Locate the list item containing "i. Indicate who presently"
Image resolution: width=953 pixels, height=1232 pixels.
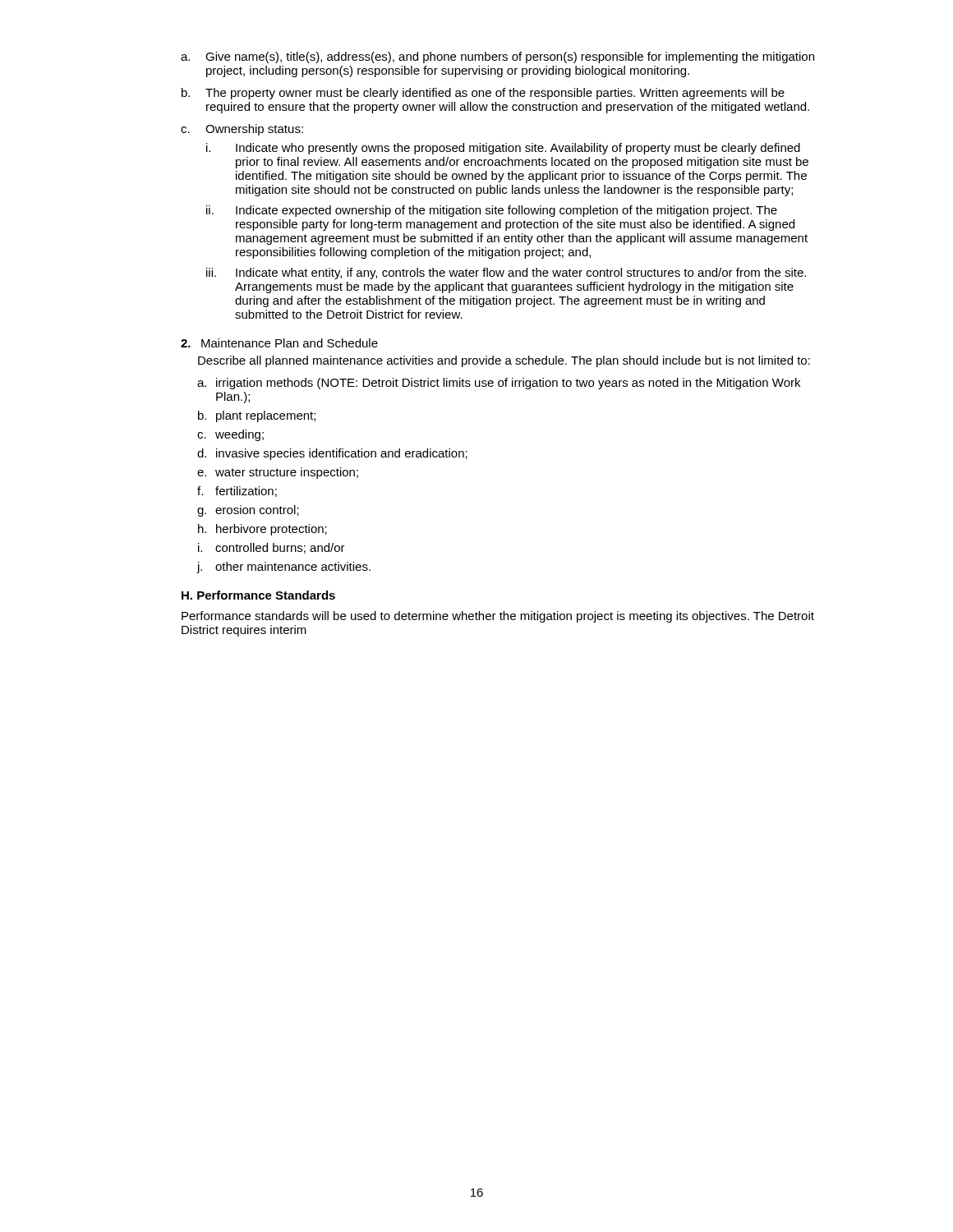[x=513, y=168]
